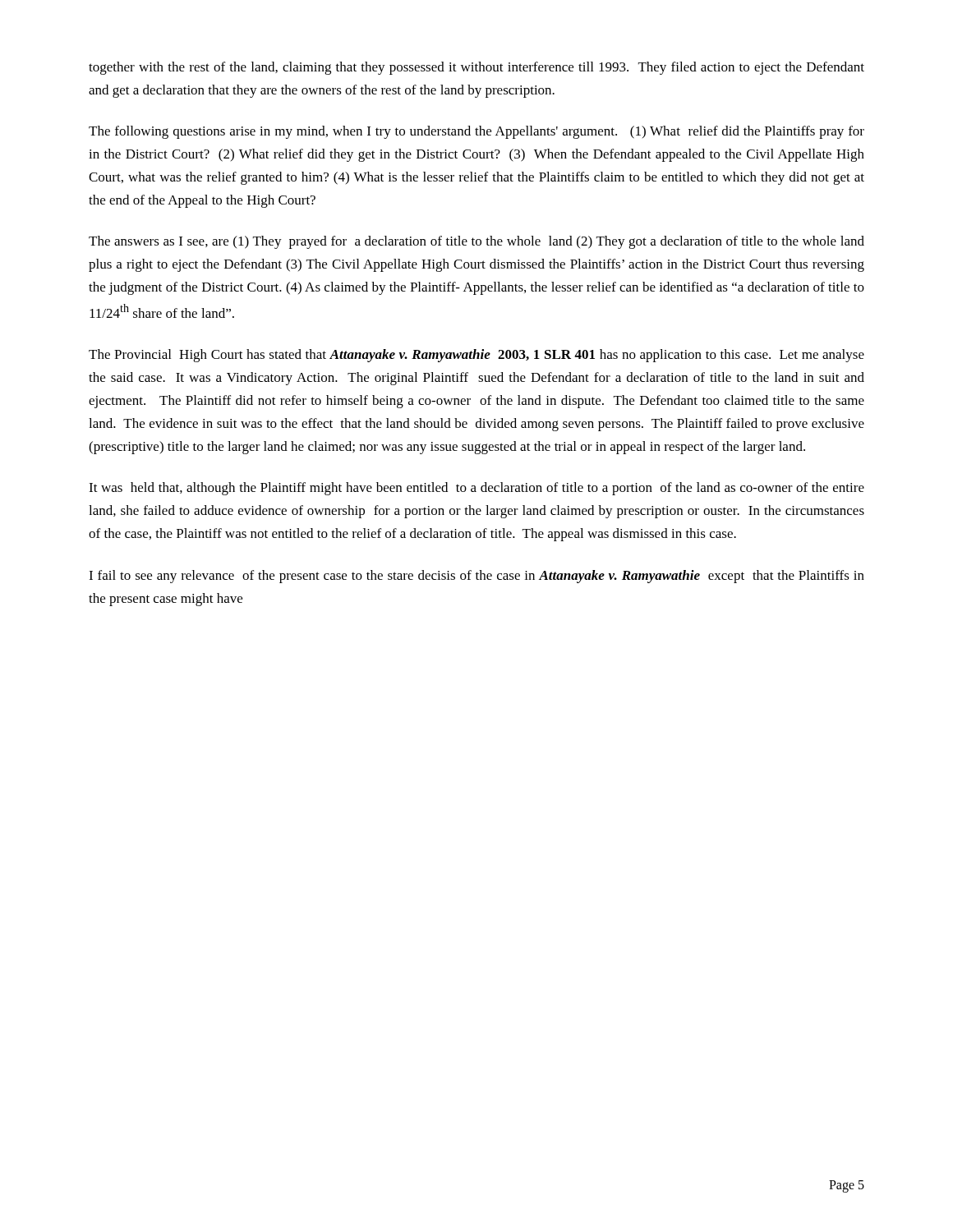
Task: Locate the text block that says "I fail to see any relevance of the"
Action: [x=476, y=586]
